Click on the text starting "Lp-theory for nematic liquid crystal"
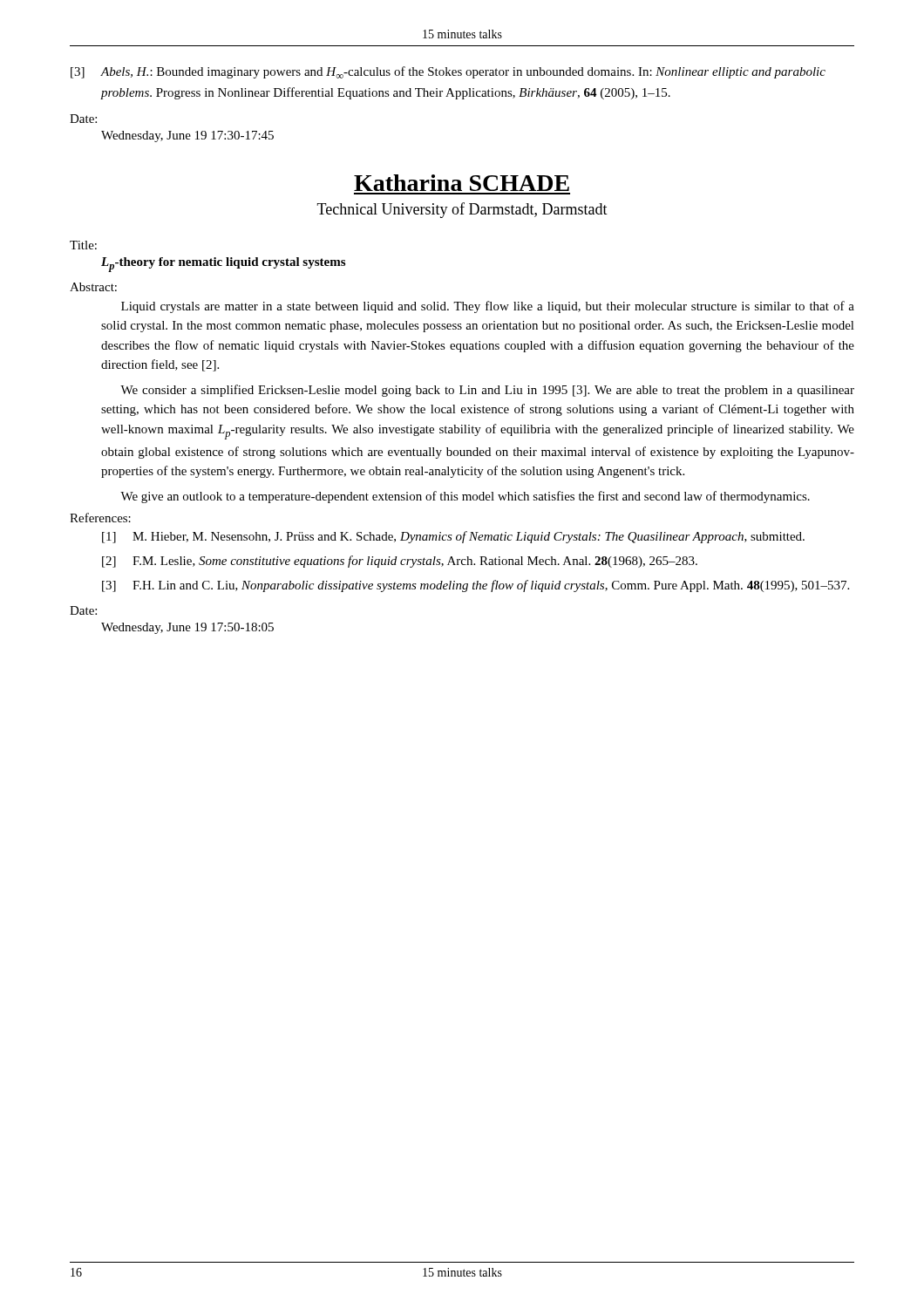 click(223, 263)
